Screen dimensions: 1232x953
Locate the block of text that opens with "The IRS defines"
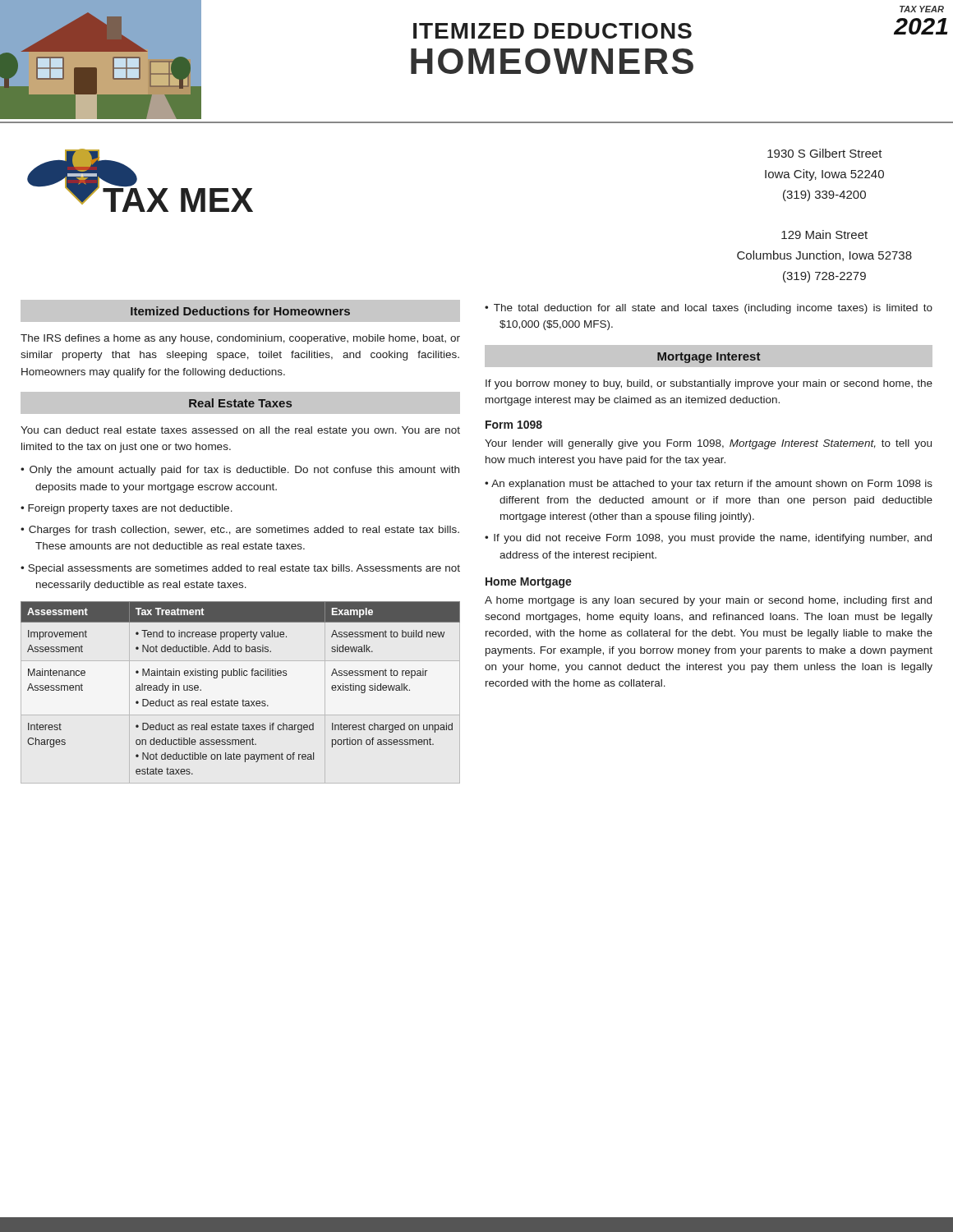(240, 355)
